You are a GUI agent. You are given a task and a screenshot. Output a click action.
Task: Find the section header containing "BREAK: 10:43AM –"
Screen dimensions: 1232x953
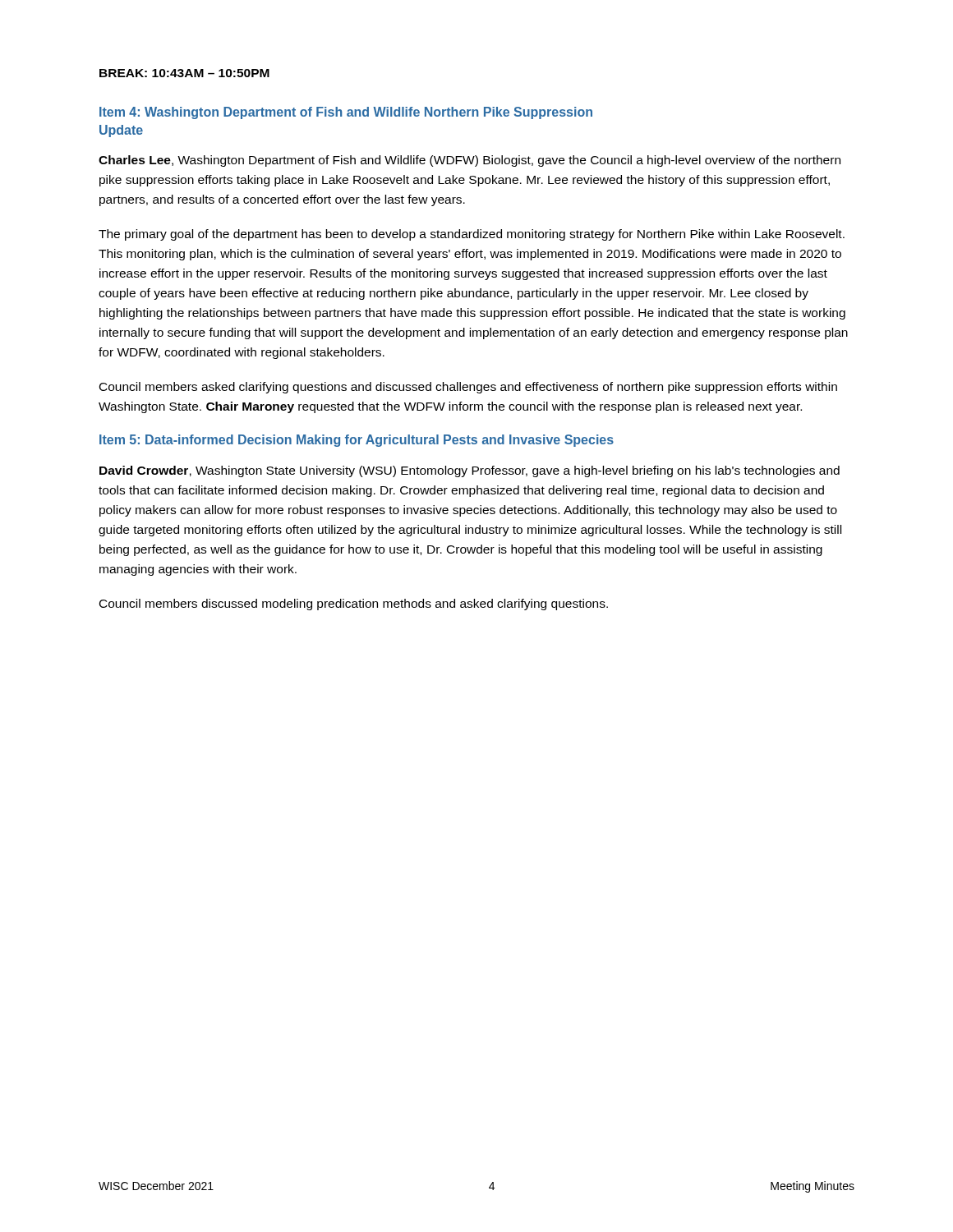pyautogui.click(x=184, y=73)
